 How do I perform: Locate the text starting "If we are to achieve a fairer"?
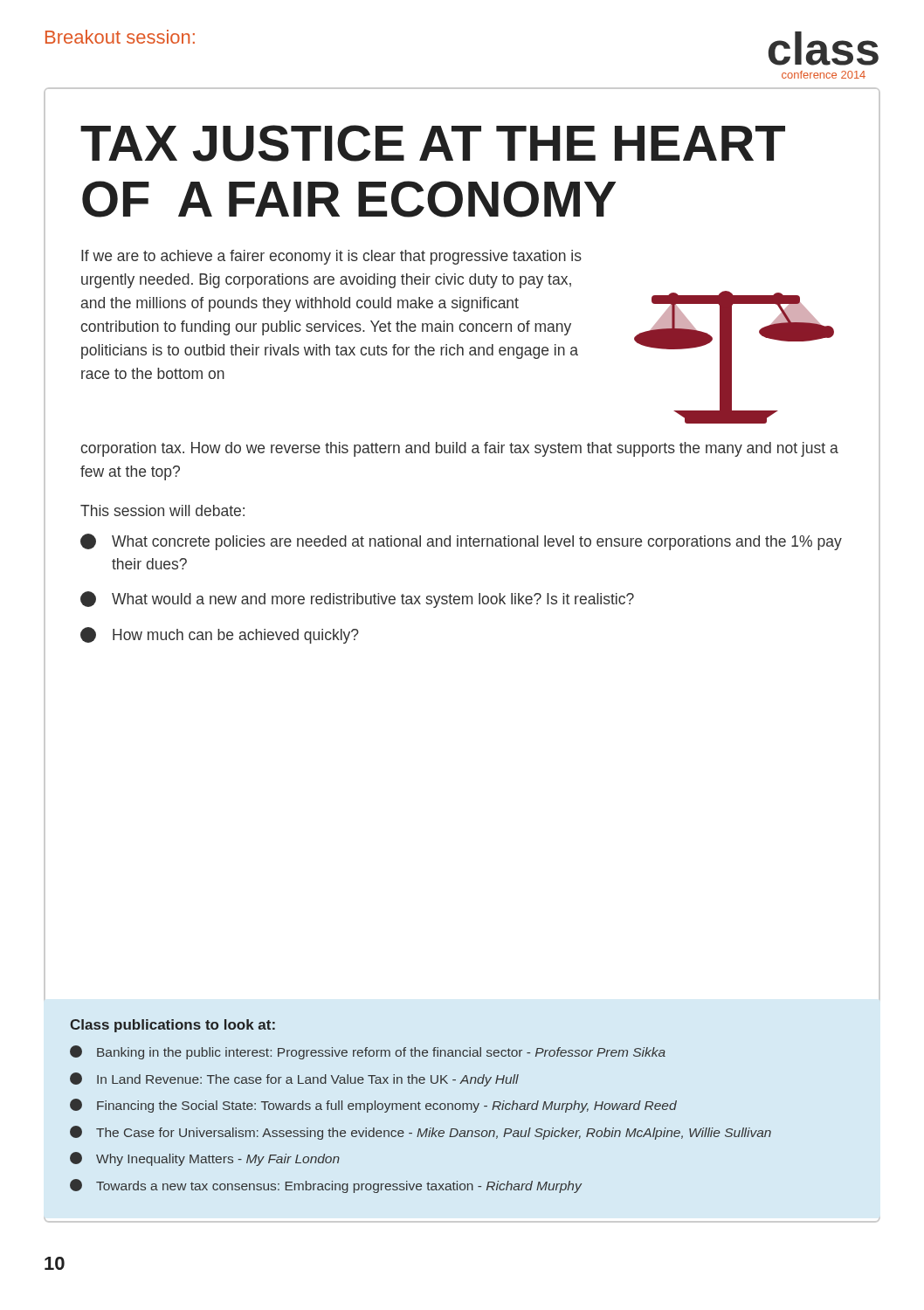pos(331,315)
